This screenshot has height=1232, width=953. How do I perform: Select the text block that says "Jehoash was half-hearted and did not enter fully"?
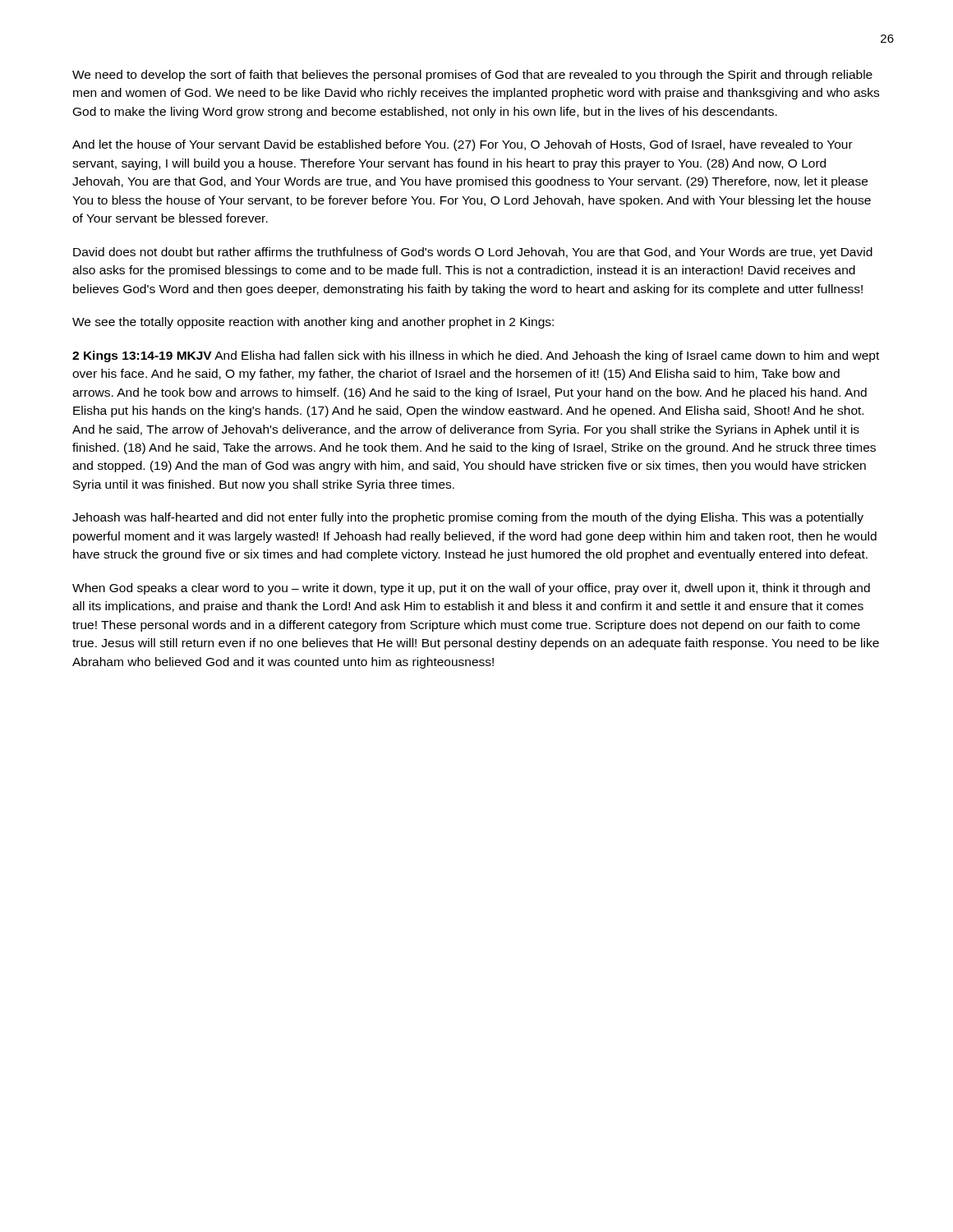[475, 536]
